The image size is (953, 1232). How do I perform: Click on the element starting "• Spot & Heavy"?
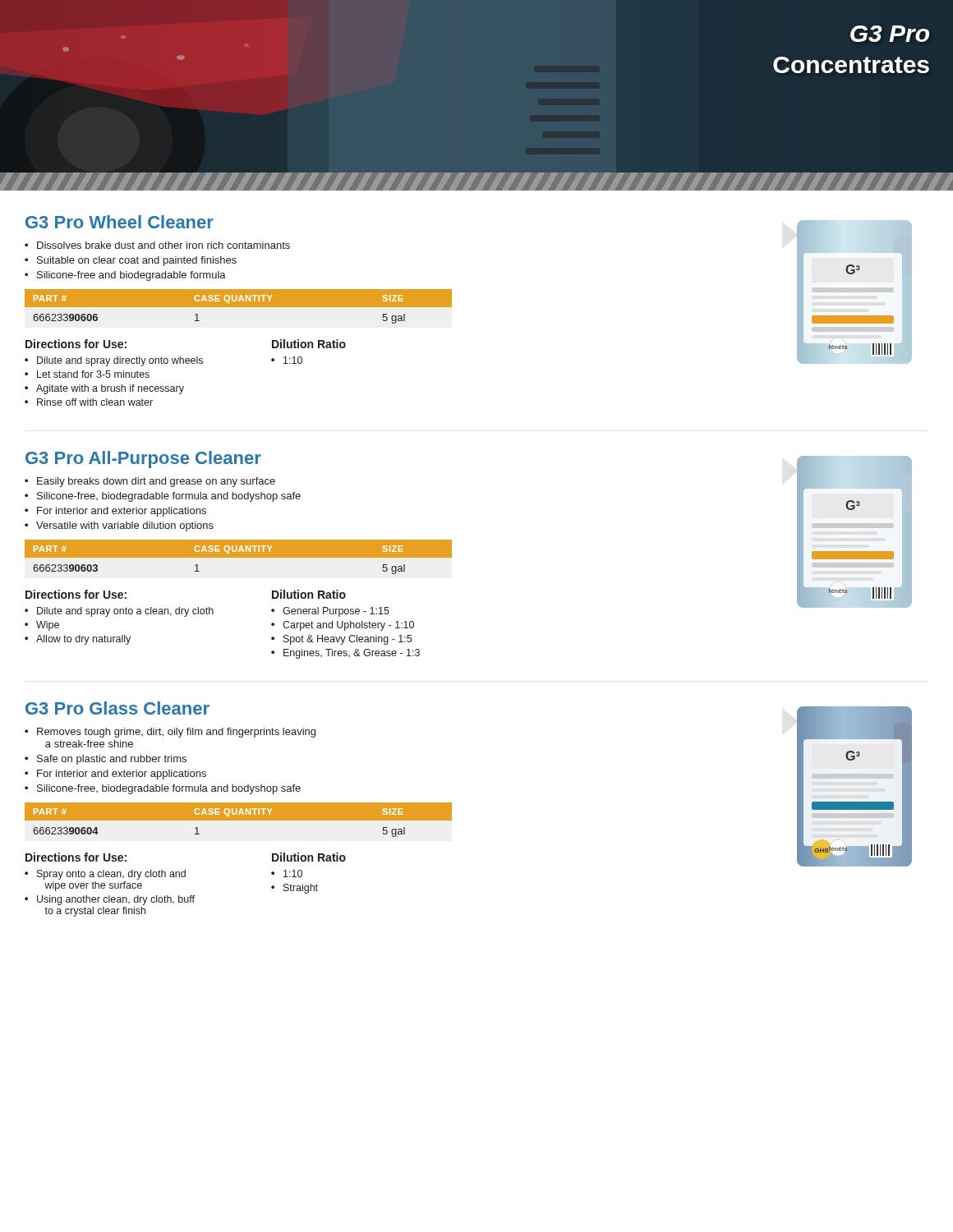click(342, 639)
